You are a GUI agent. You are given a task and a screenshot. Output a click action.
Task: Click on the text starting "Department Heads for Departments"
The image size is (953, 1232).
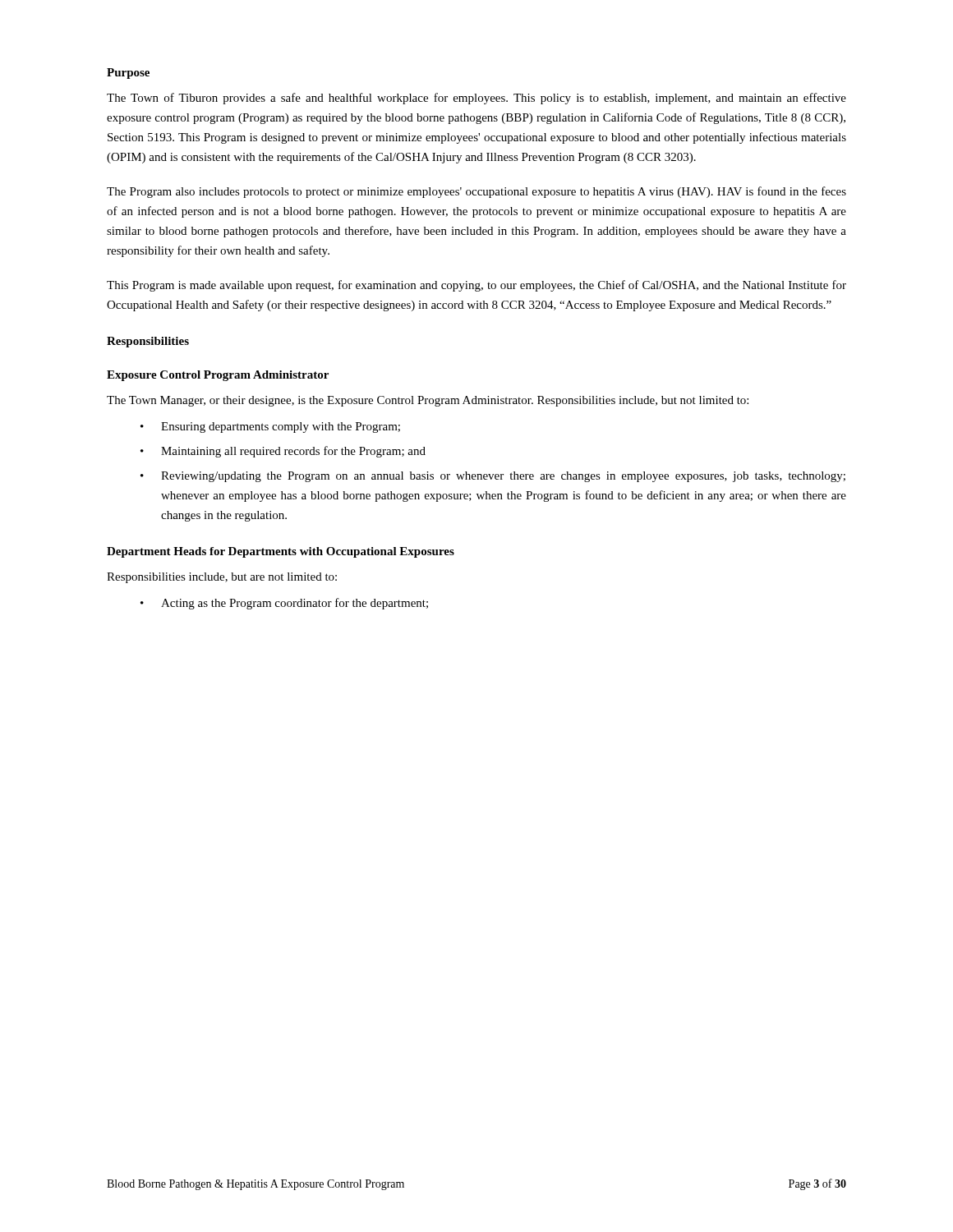pyautogui.click(x=280, y=551)
